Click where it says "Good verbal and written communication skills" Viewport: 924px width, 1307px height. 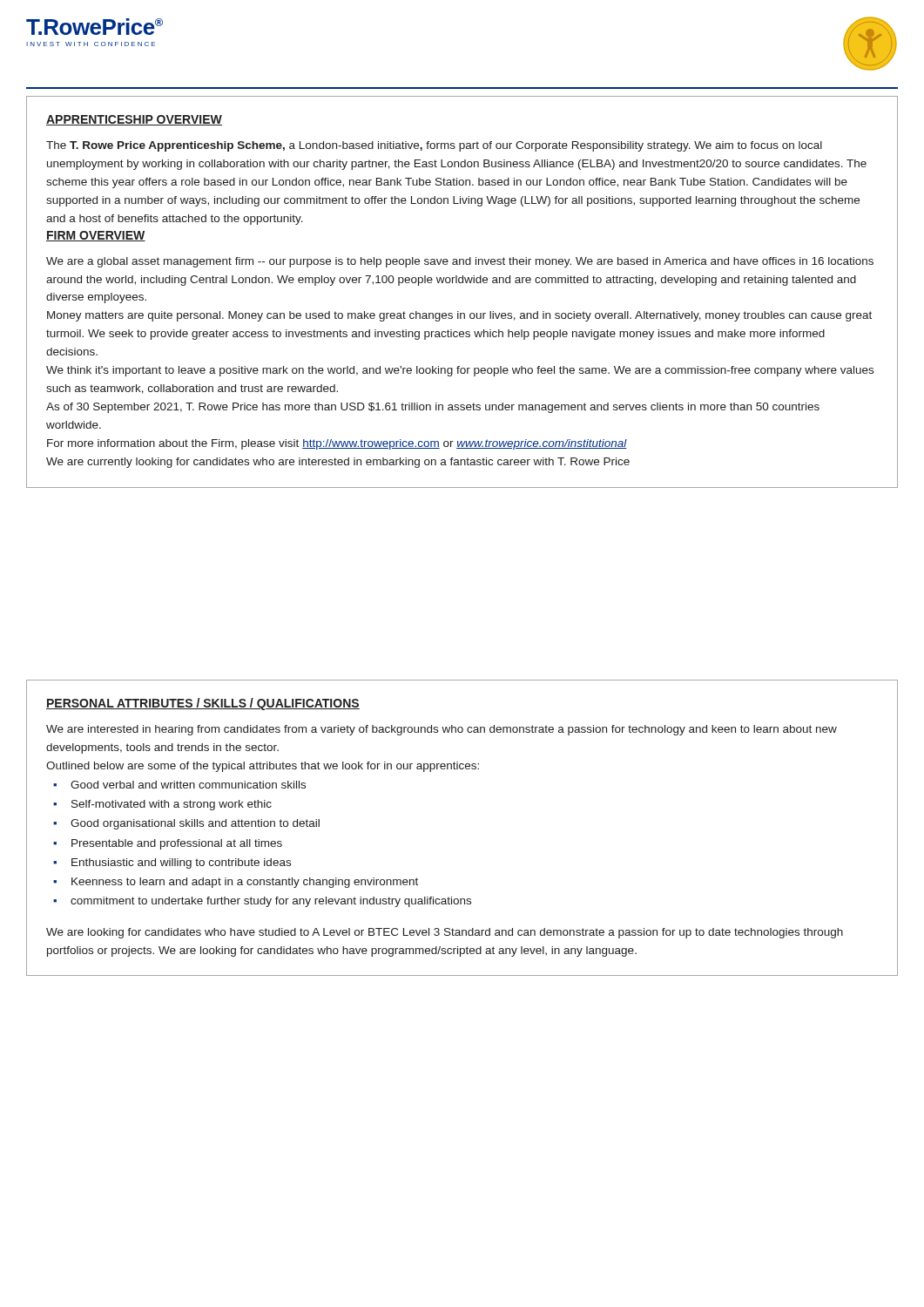click(x=188, y=784)
